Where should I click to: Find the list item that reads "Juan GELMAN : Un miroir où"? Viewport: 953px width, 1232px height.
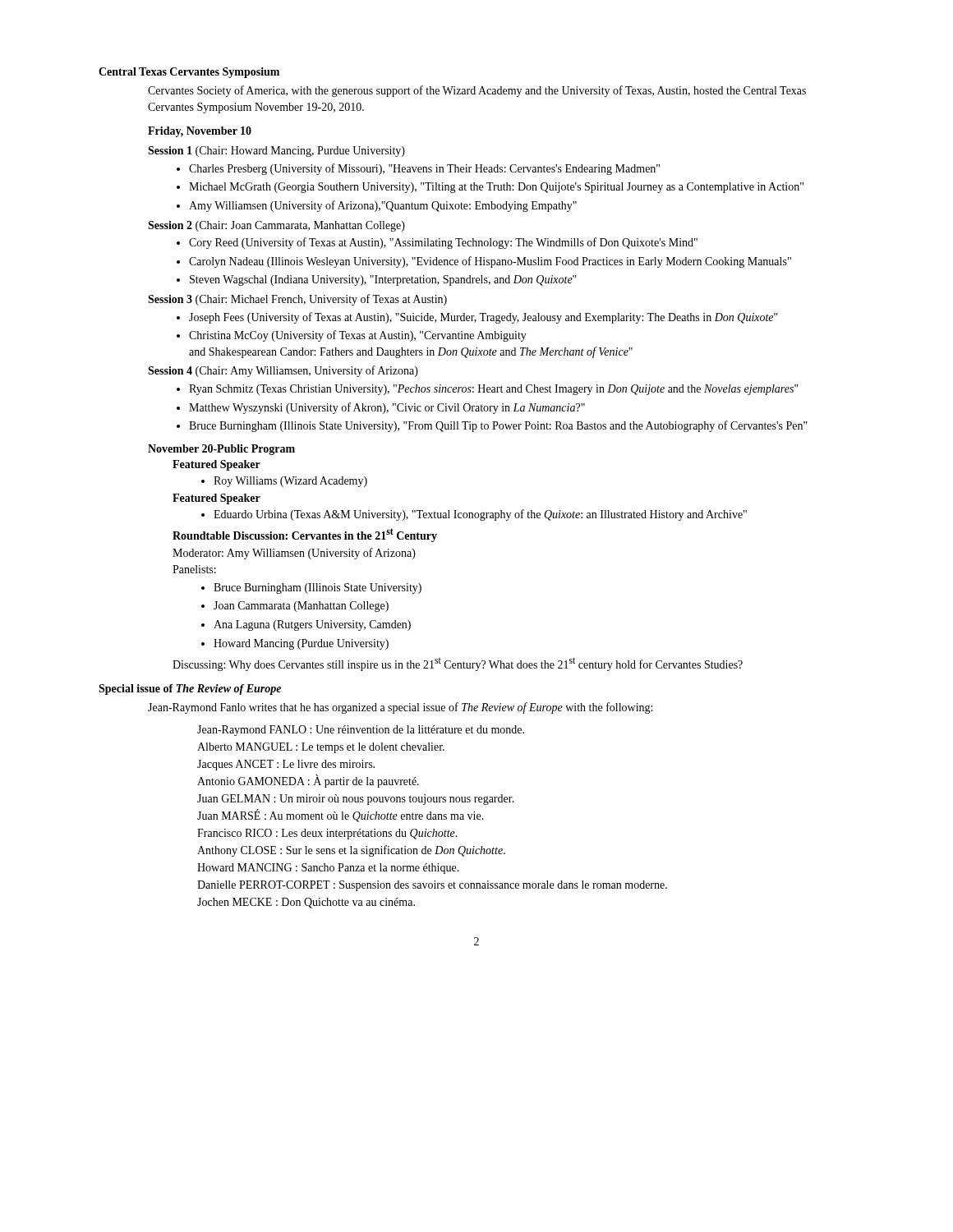pyautogui.click(x=356, y=799)
